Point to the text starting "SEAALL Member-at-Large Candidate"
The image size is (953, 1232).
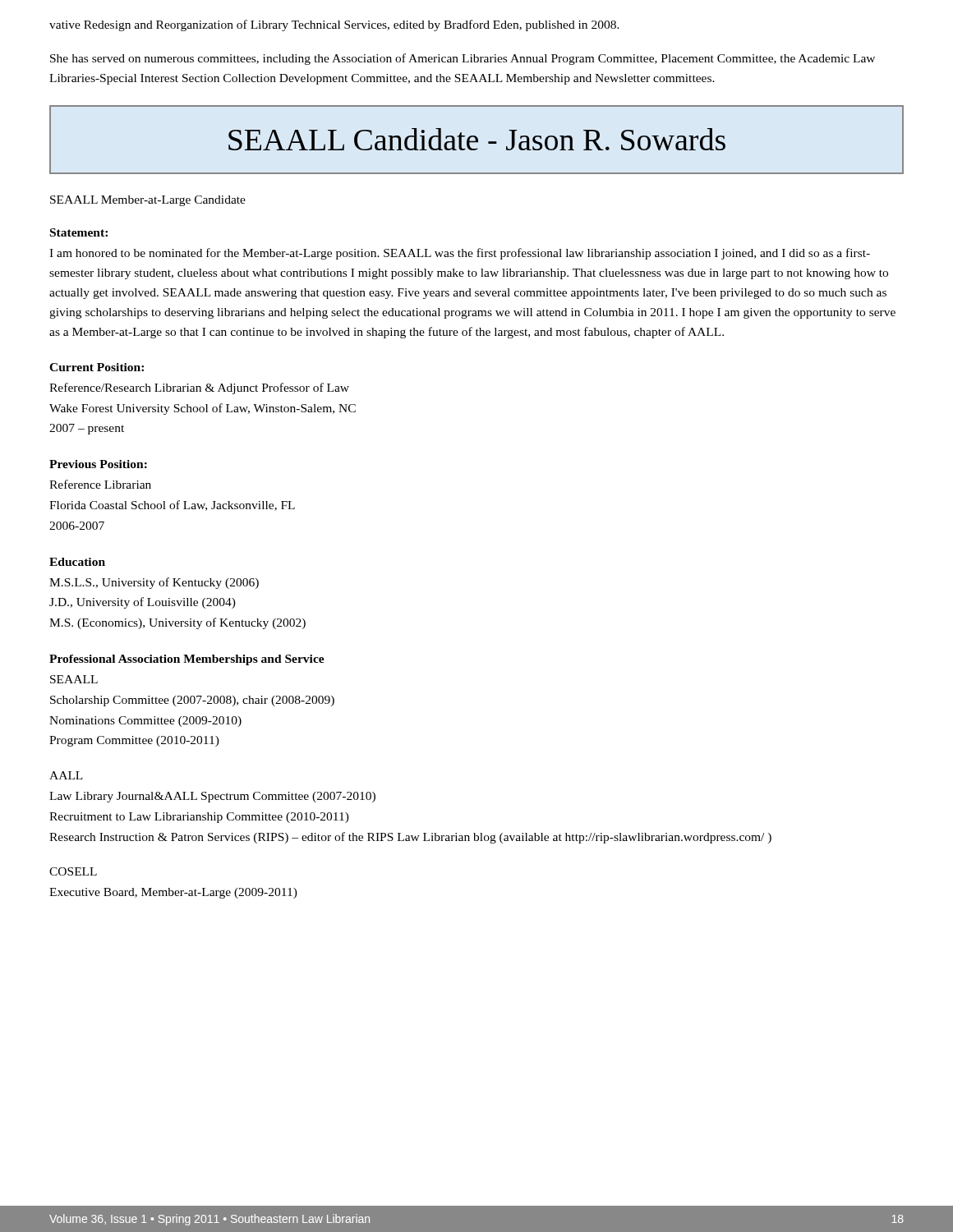tap(147, 199)
